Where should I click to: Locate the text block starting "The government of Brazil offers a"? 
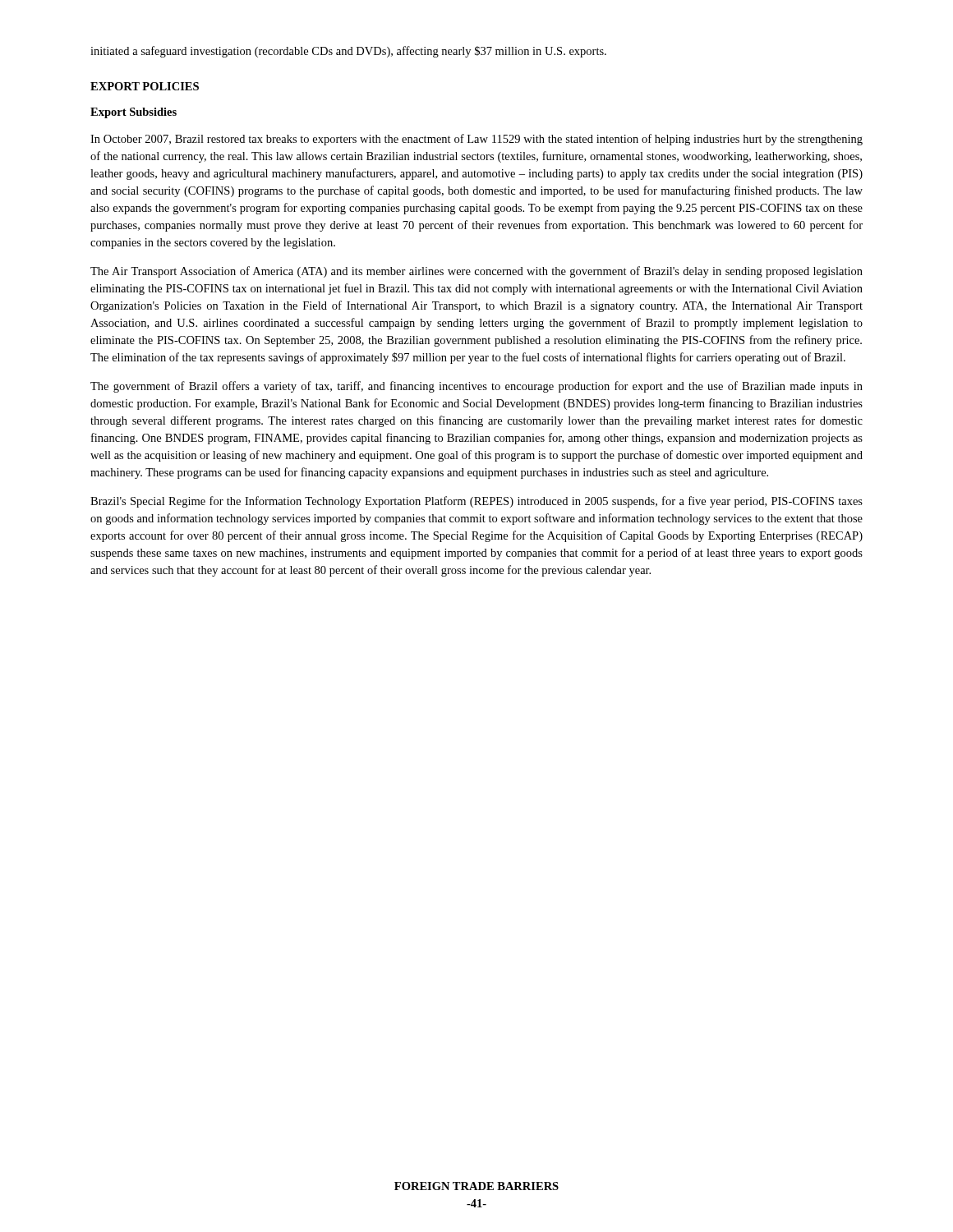click(476, 430)
